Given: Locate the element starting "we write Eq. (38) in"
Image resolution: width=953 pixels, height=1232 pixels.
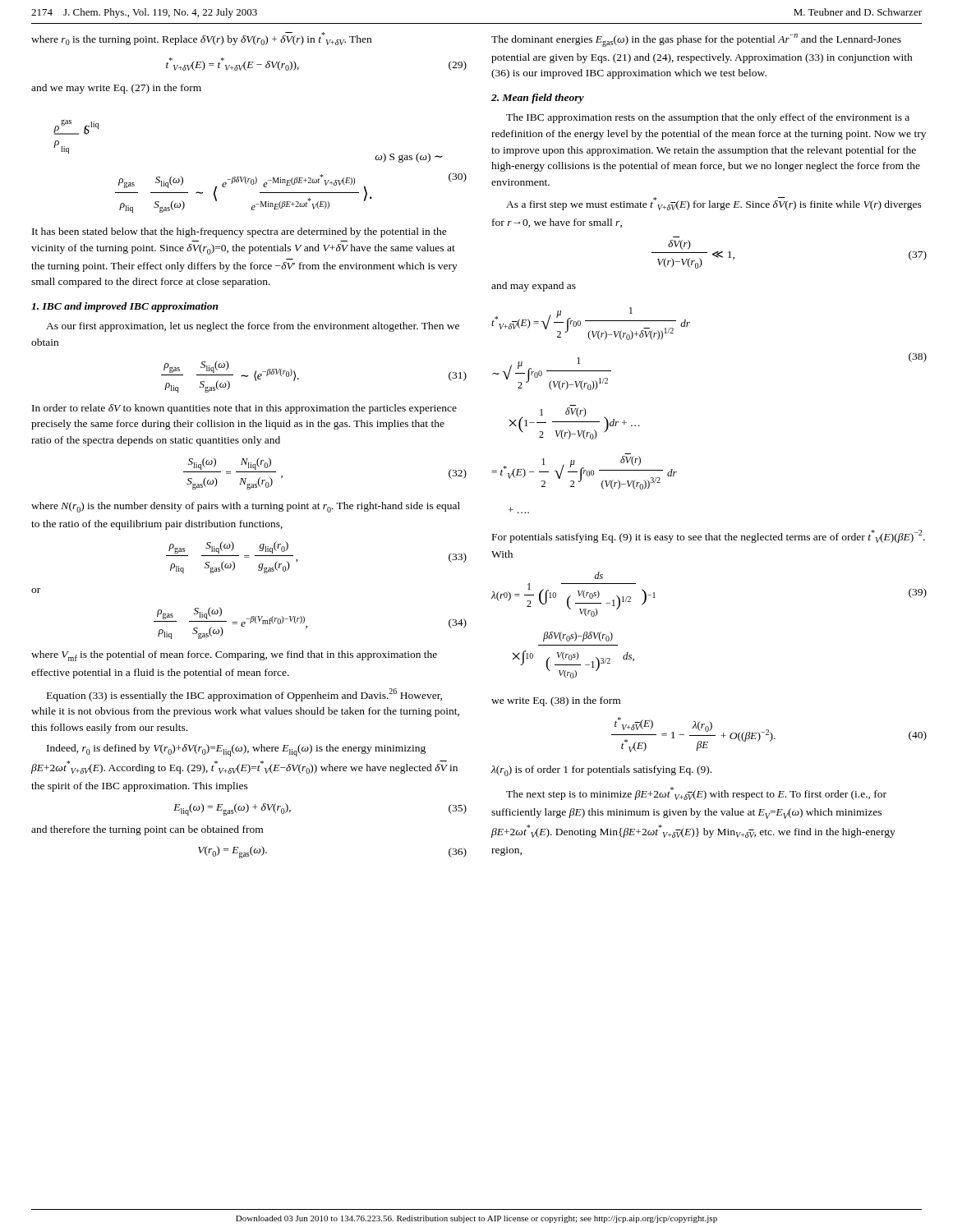Looking at the screenshot, I should (x=556, y=701).
